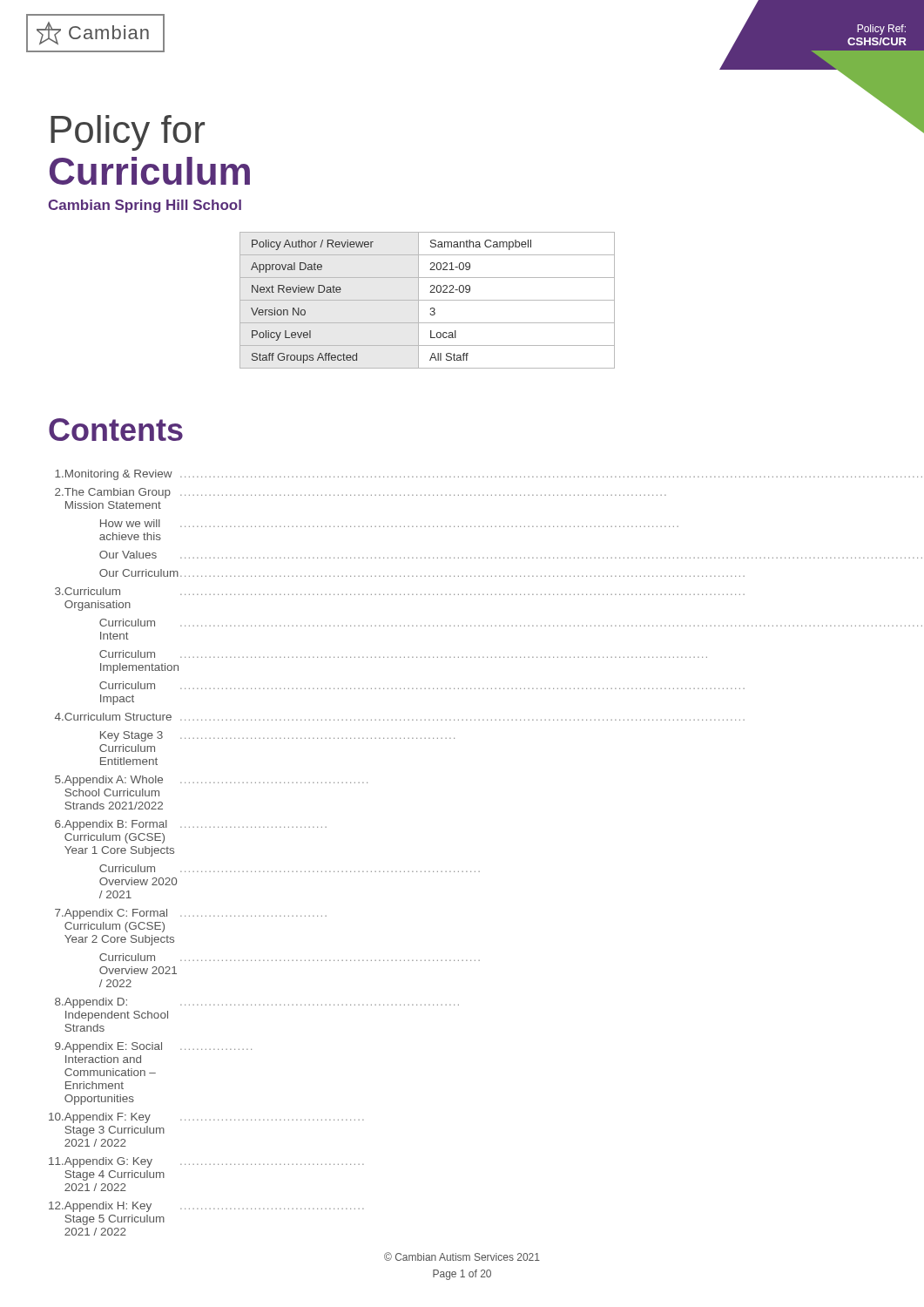Select the list item that says "Key Stage 3 Curriculum"
Image resolution: width=924 pixels, height=1307 pixels.
point(277,736)
